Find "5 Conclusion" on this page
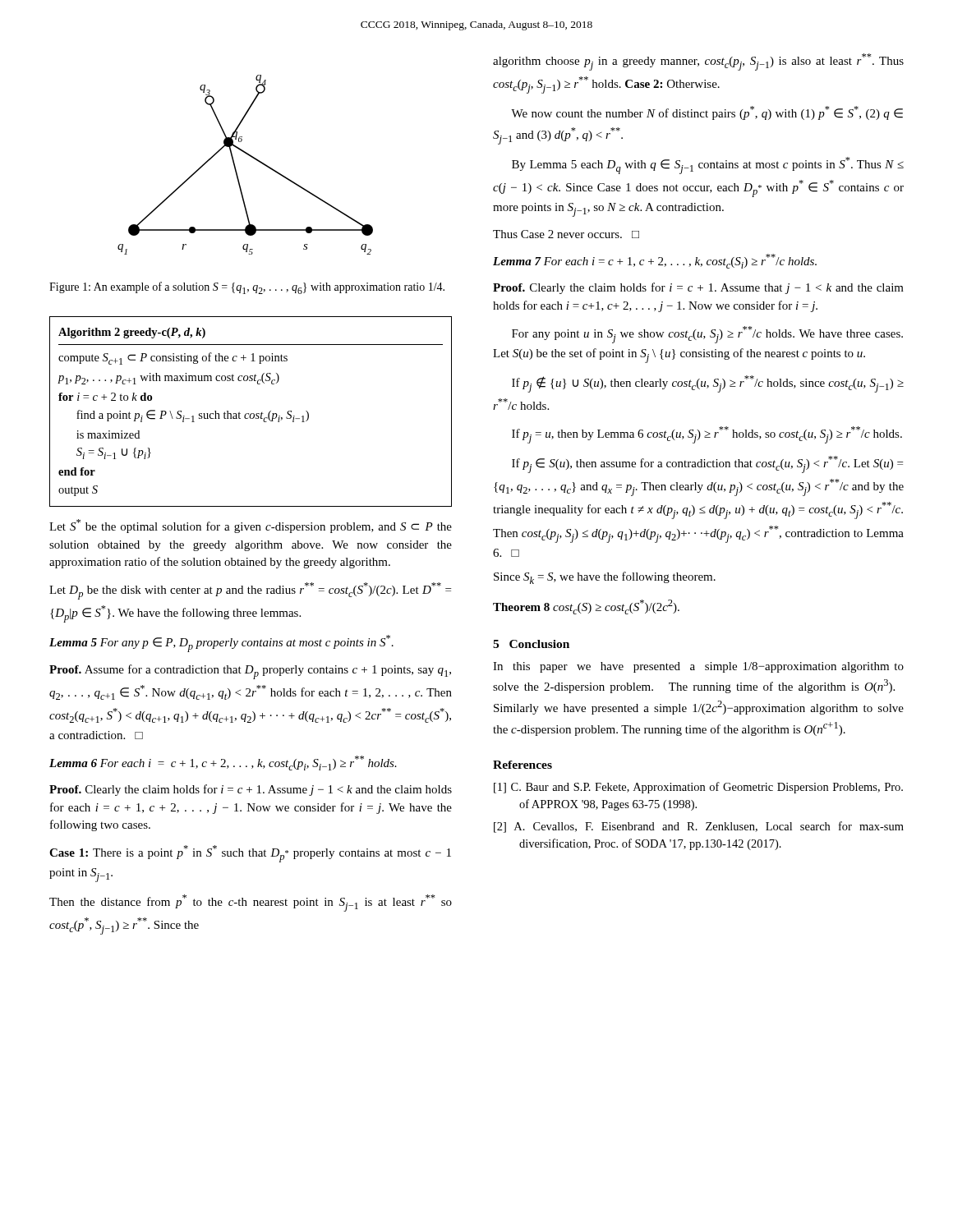Viewport: 953px width, 1232px height. tap(531, 643)
